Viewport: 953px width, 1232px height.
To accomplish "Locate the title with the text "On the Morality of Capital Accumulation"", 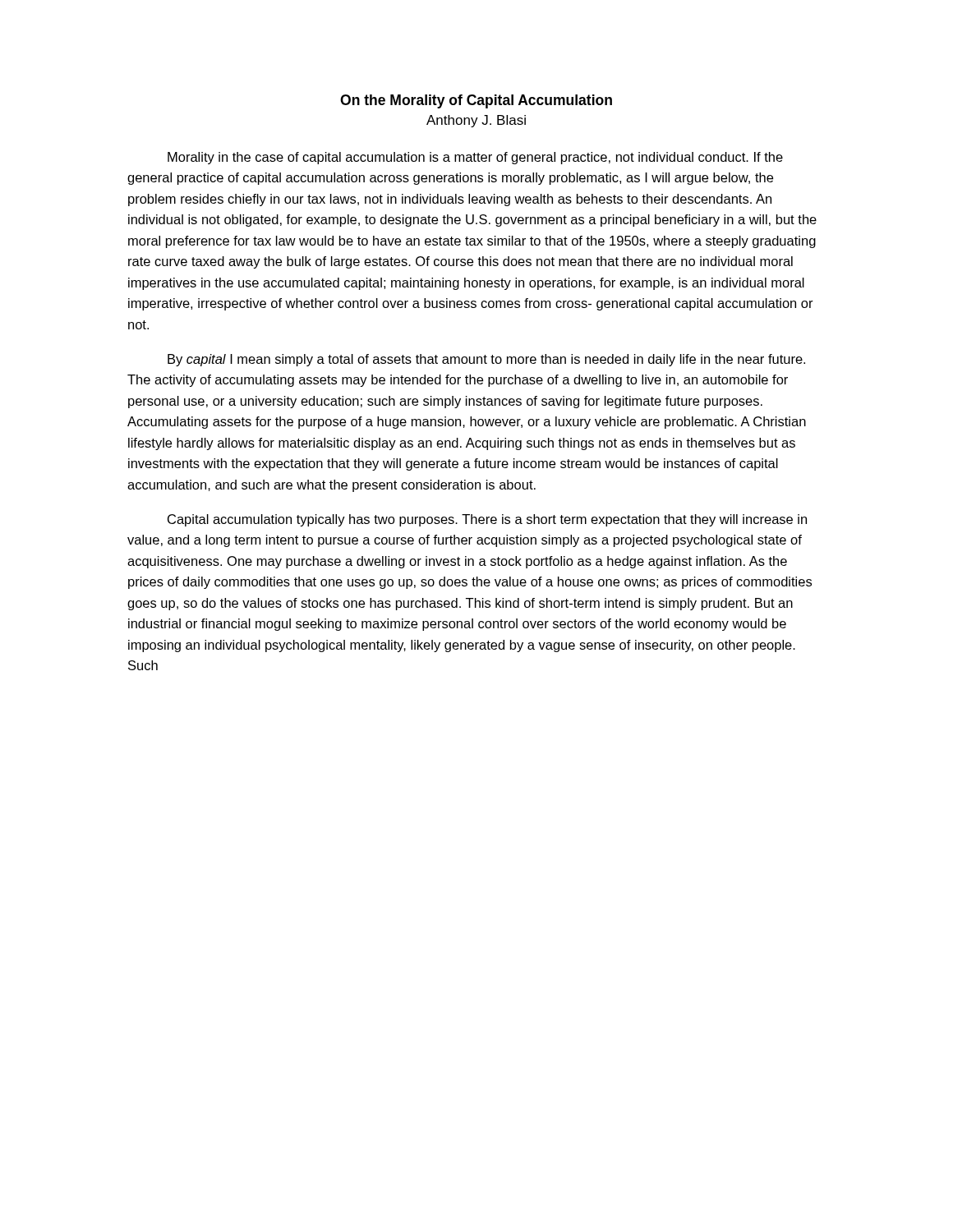I will pyautogui.click(x=476, y=109).
